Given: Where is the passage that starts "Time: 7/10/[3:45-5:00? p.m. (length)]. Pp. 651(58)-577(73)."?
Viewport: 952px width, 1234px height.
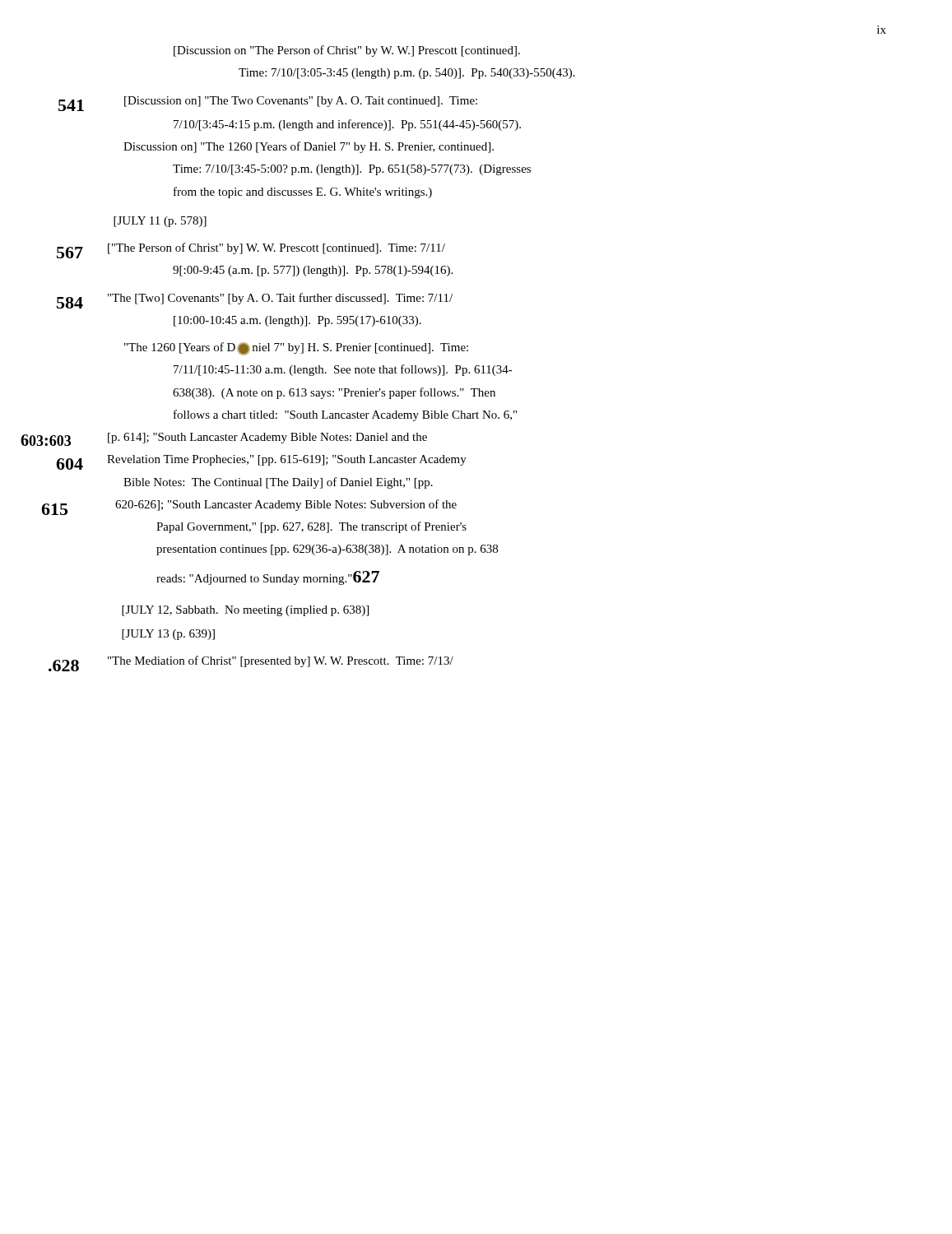Looking at the screenshot, I should (352, 169).
